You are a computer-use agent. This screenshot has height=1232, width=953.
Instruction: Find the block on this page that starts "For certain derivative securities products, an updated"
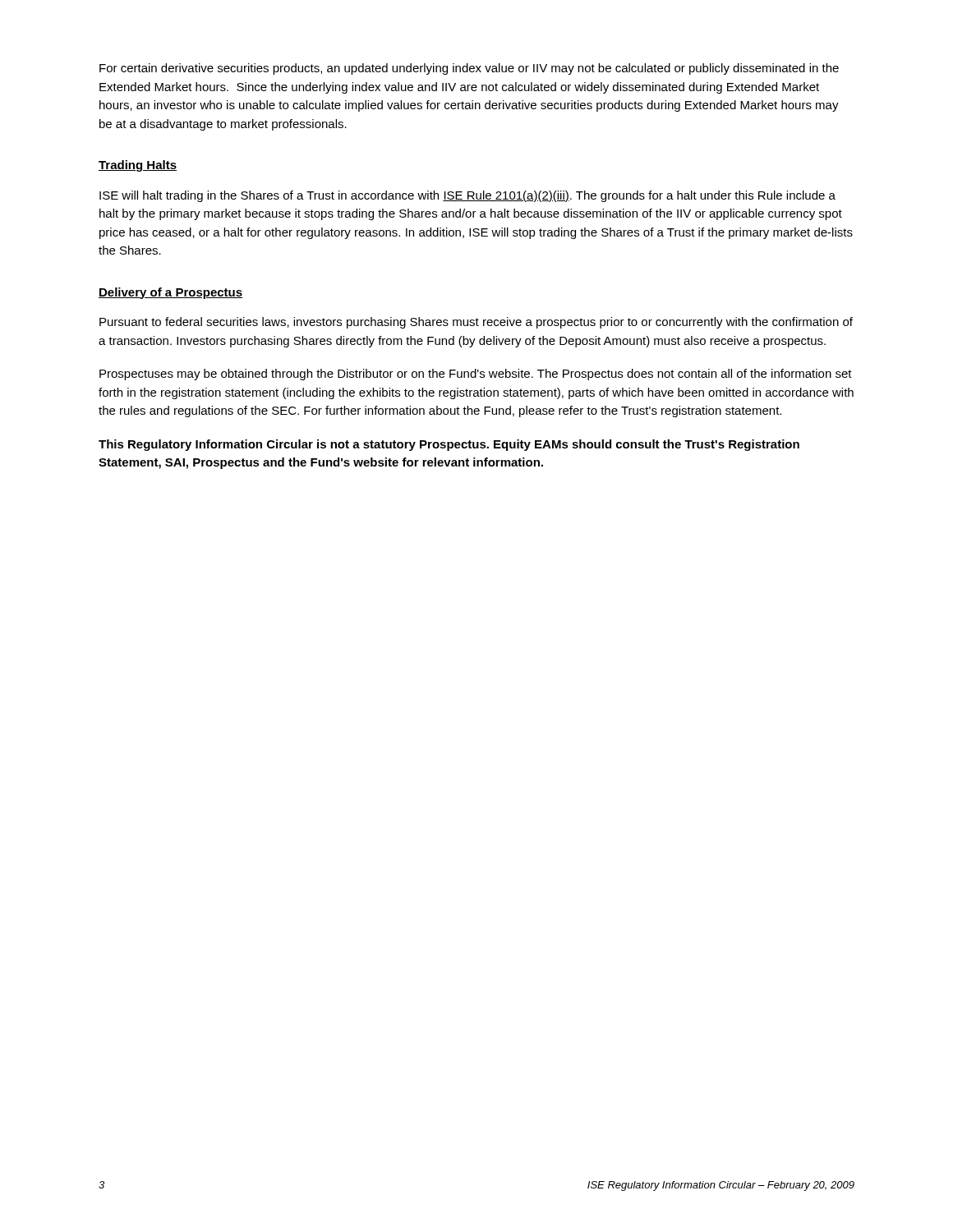469,95
